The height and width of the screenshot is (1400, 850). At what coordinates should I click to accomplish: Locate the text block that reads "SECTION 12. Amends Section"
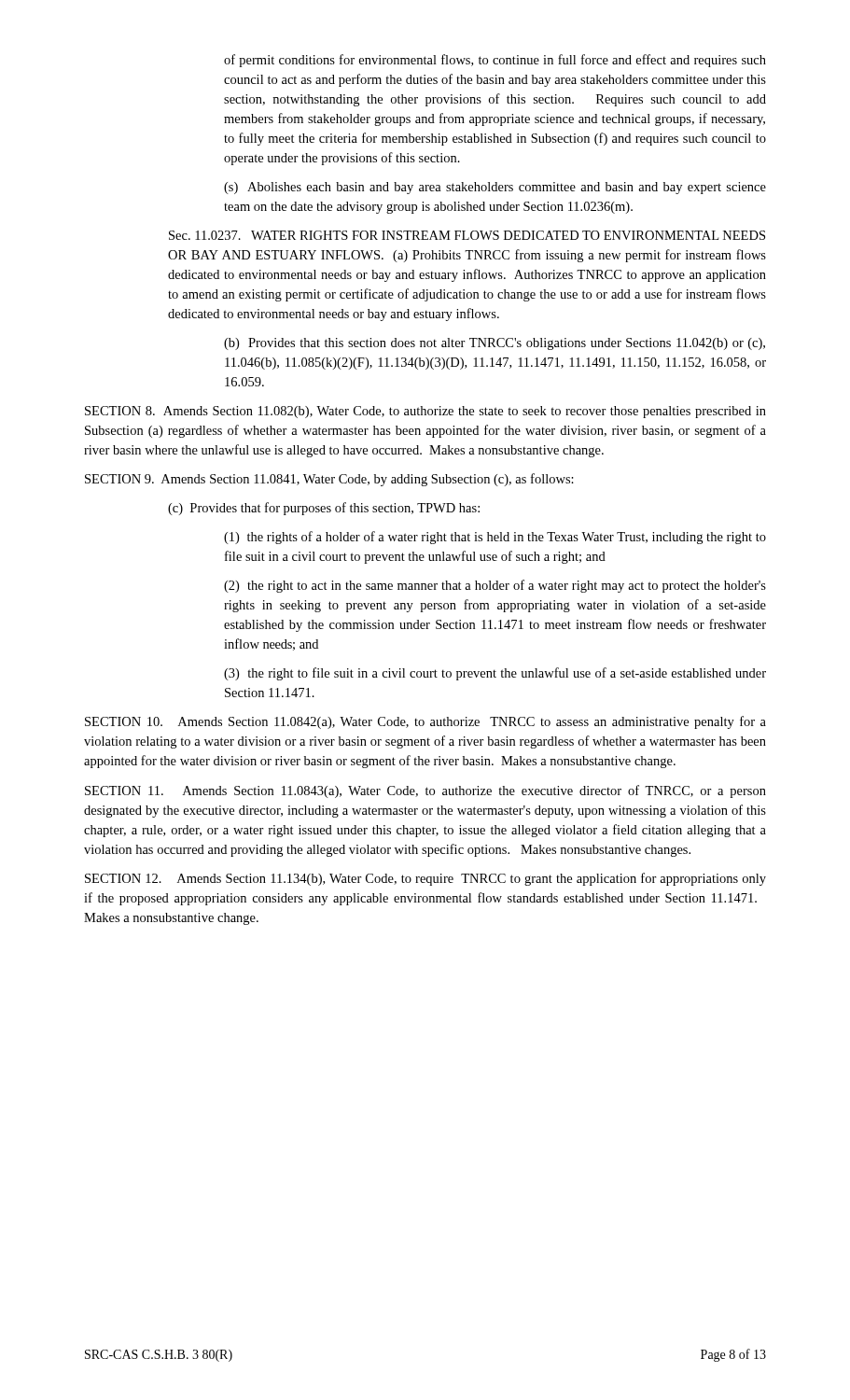point(425,898)
